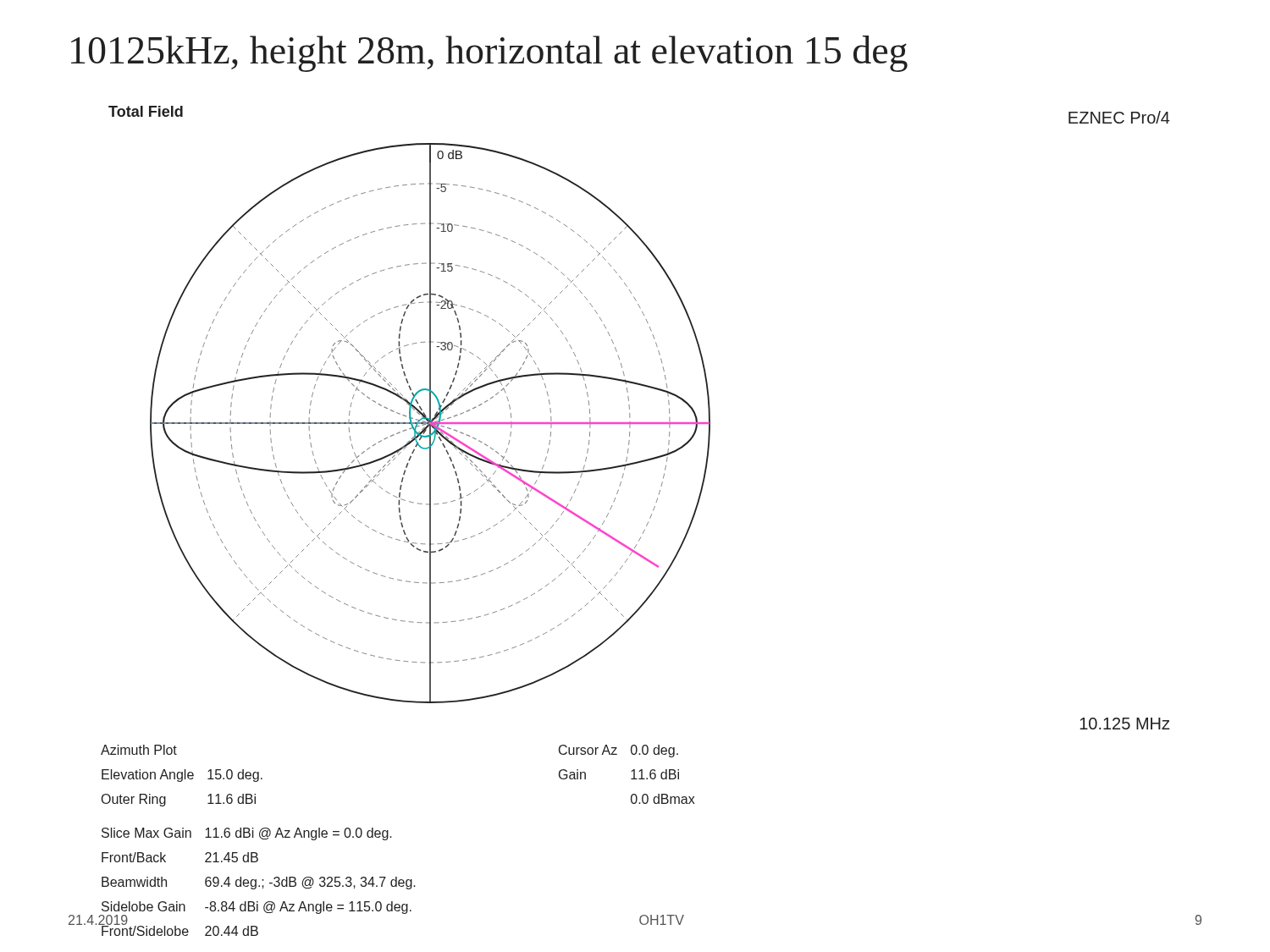Locate the text "EZNEC Pro/4"

tap(1119, 118)
